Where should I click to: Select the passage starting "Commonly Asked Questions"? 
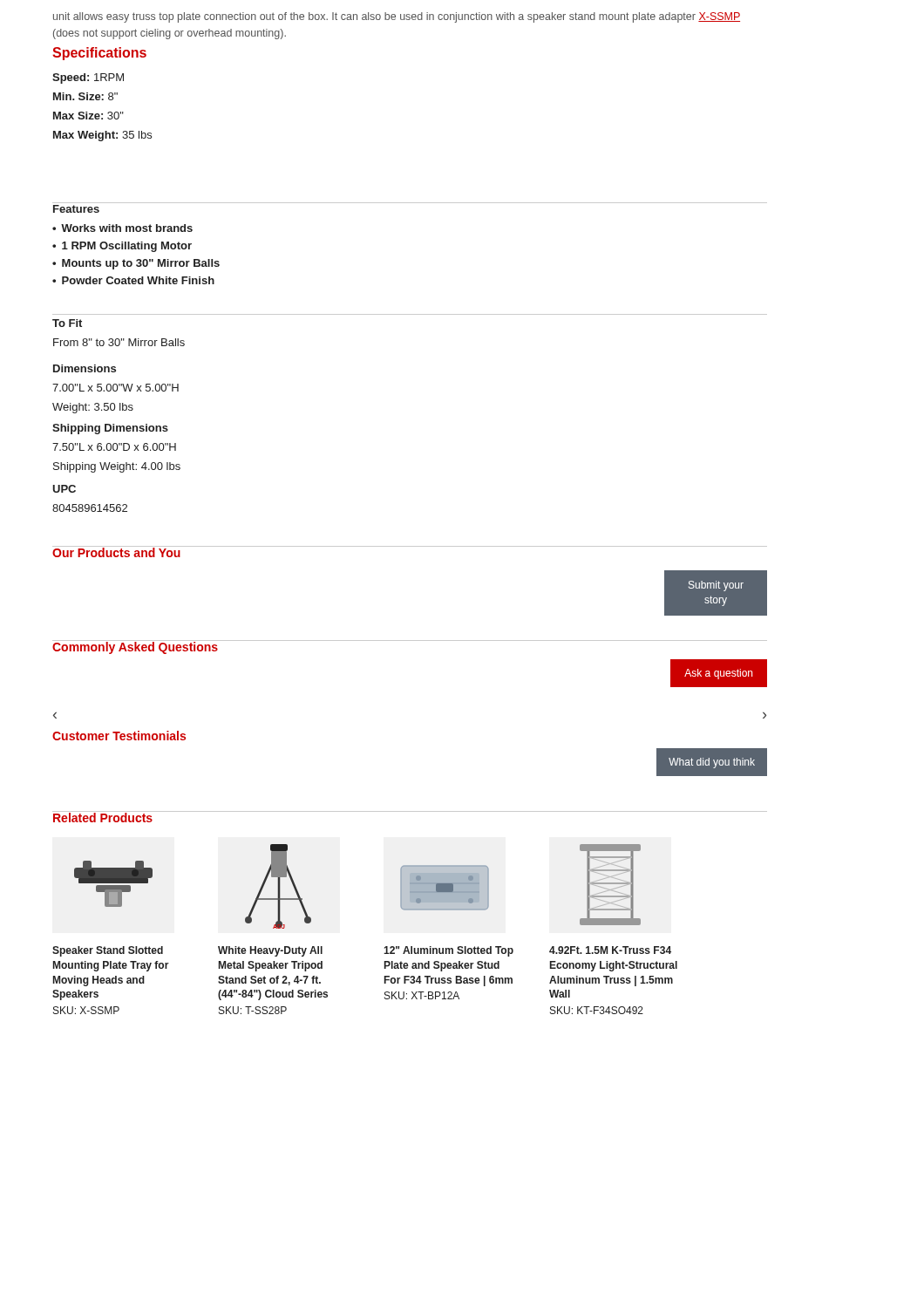(135, 647)
